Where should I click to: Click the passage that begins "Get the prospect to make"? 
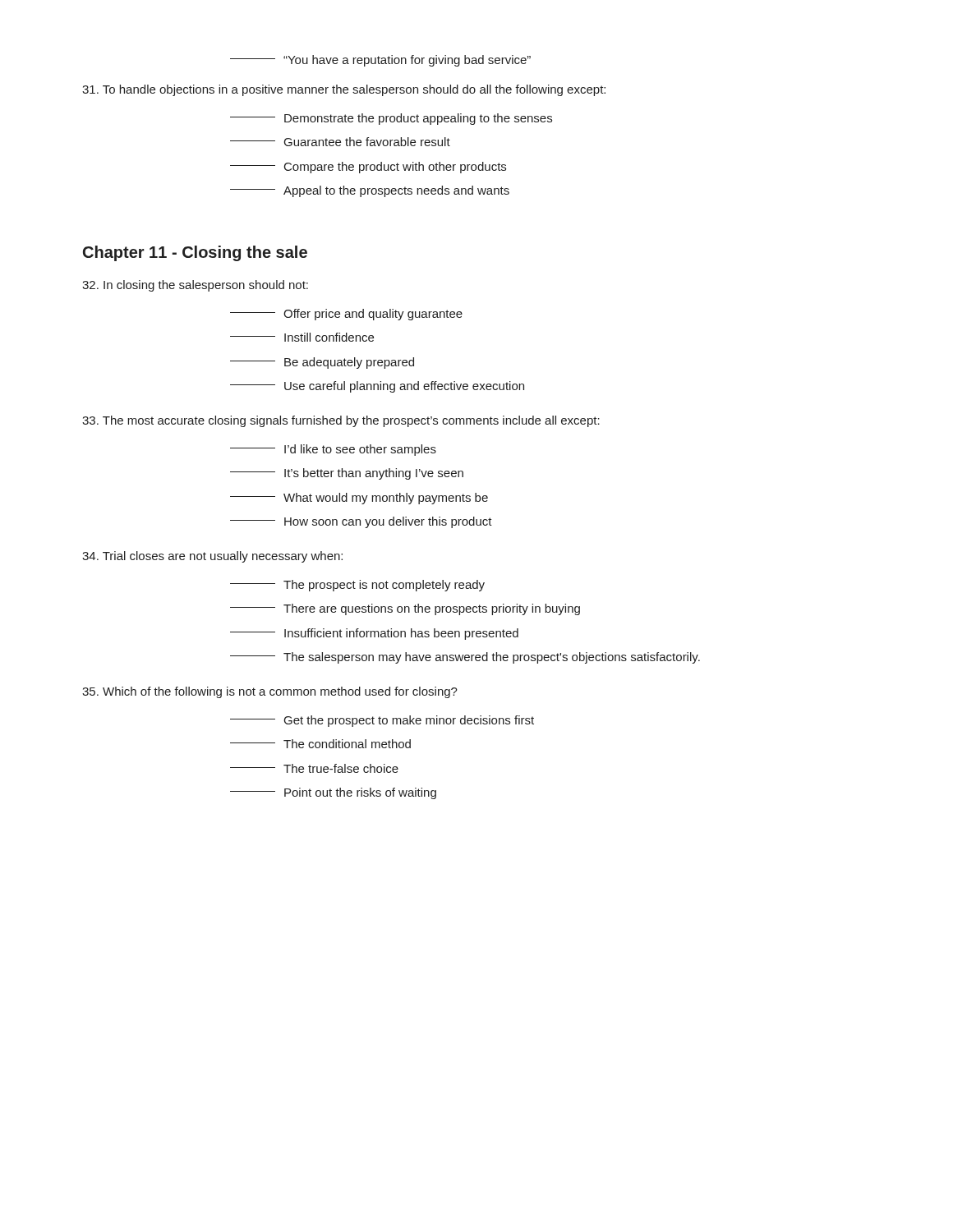382,719
